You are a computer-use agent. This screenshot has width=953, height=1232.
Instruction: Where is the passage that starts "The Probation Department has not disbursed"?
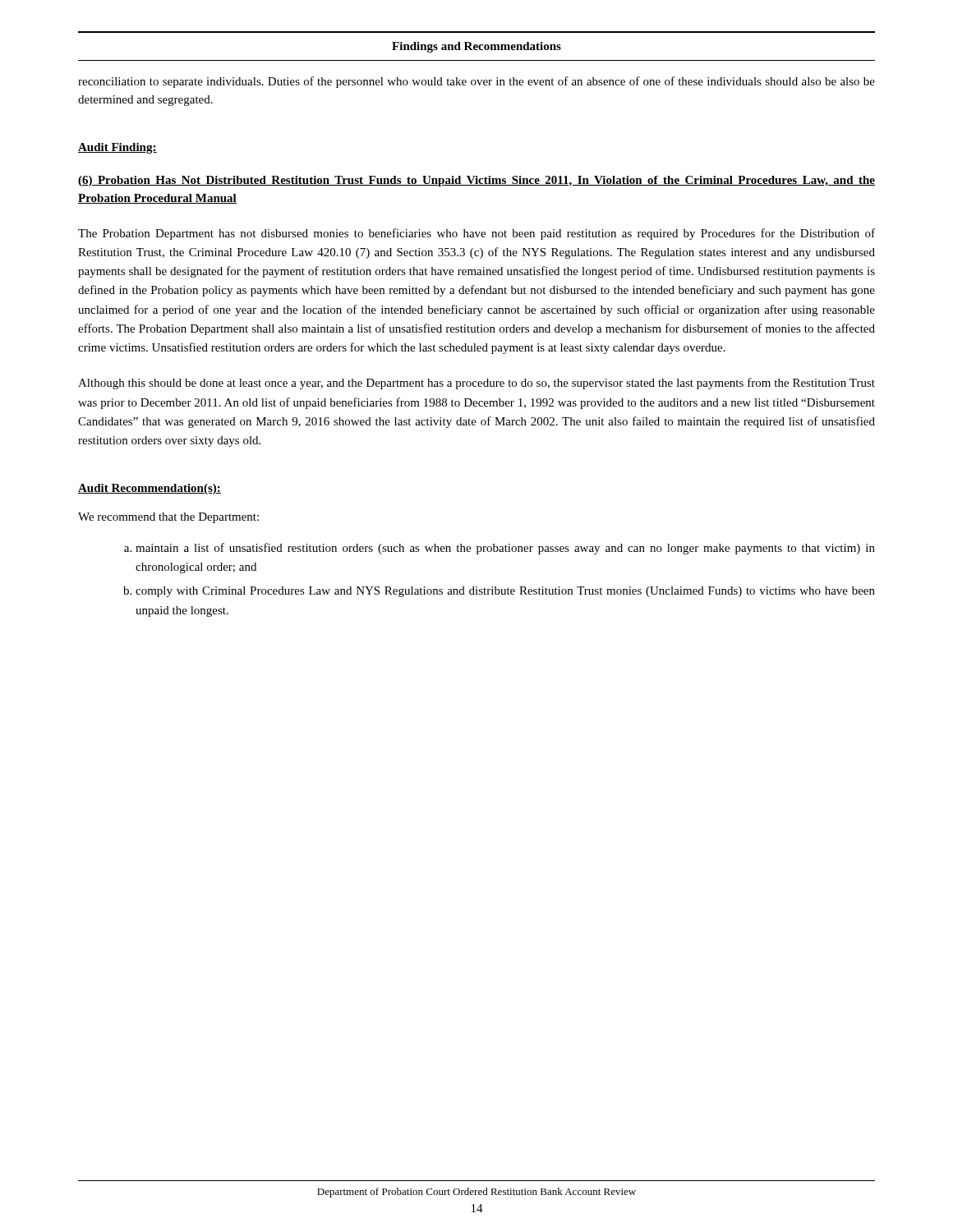click(x=476, y=291)
